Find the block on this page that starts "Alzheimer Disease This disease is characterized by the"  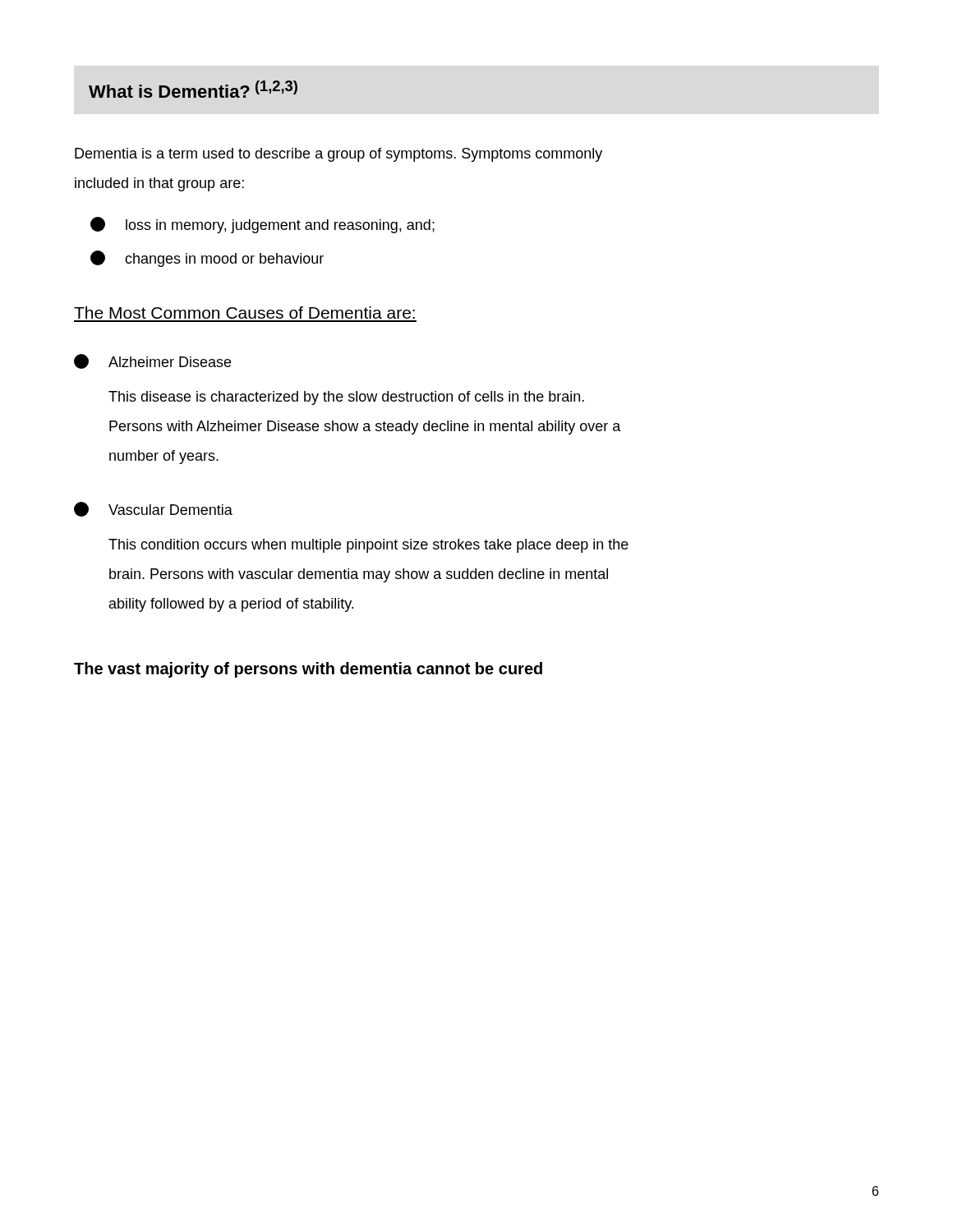pyautogui.click(x=476, y=411)
